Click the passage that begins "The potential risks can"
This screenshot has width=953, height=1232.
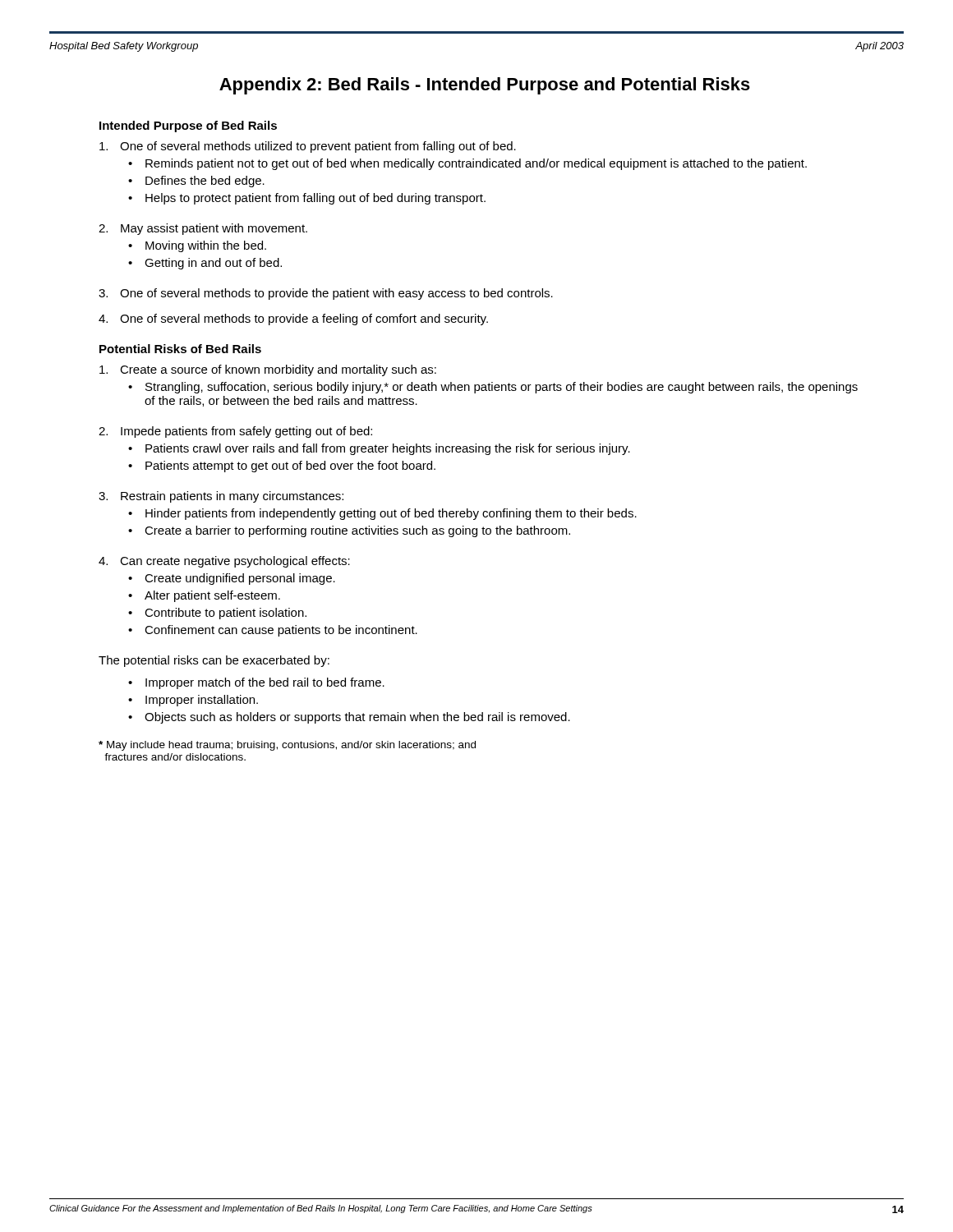pyautogui.click(x=214, y=660)
